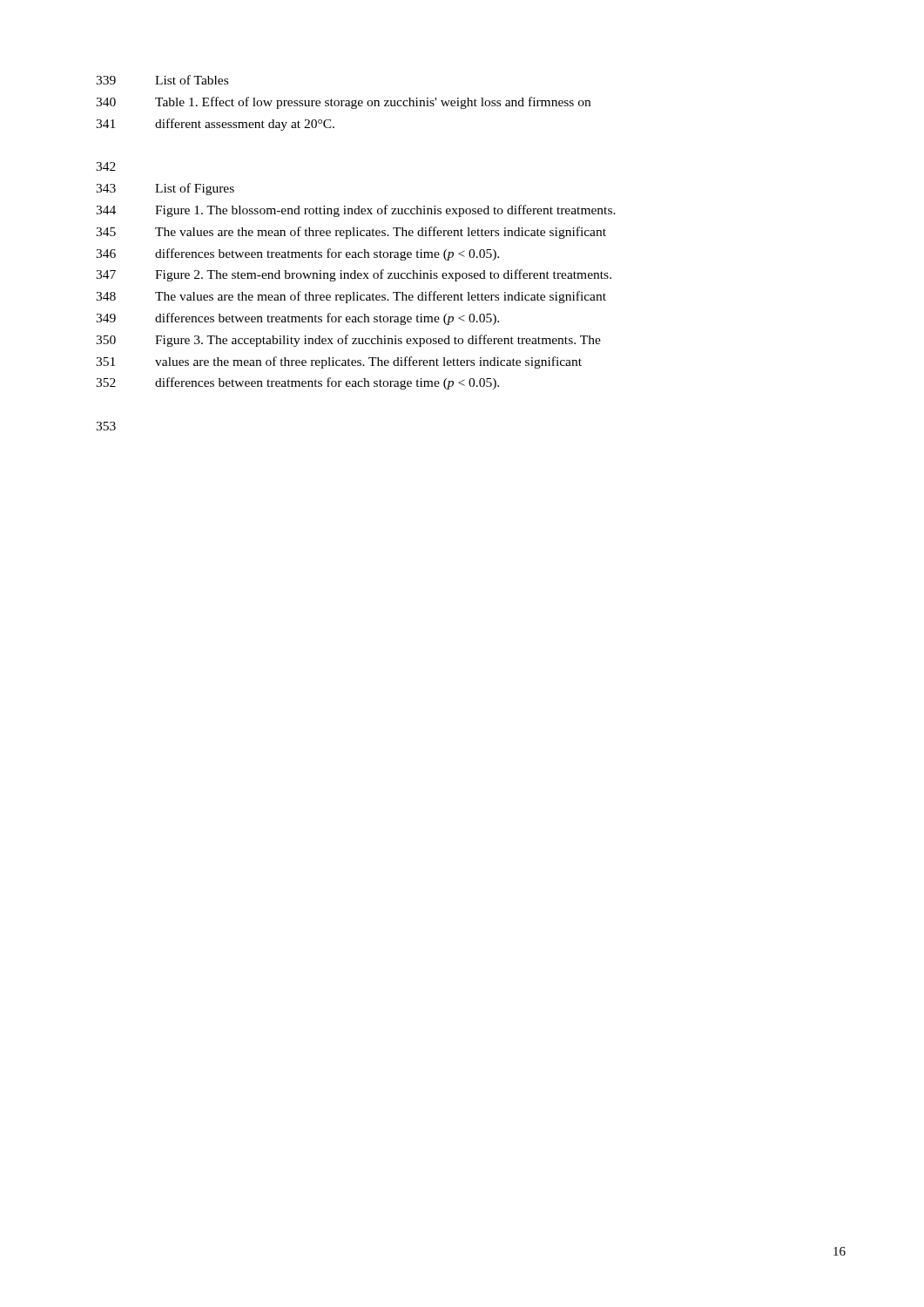This screenshot has width=924, height=1307.
Task: Locate the region starting "340 Table 1."
Action: pos(471,102)
